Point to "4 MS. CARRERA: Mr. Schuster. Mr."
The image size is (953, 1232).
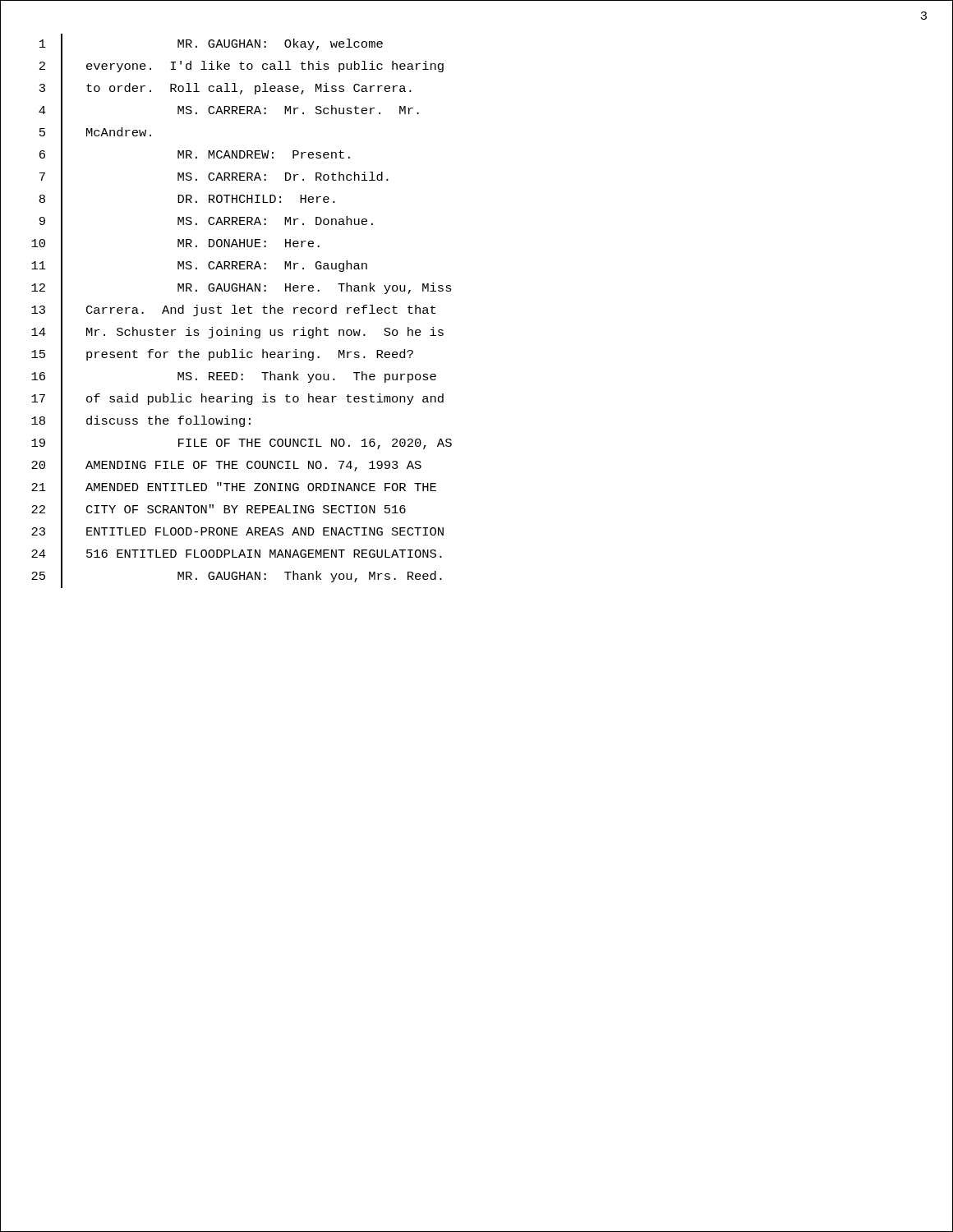[229, 111]
